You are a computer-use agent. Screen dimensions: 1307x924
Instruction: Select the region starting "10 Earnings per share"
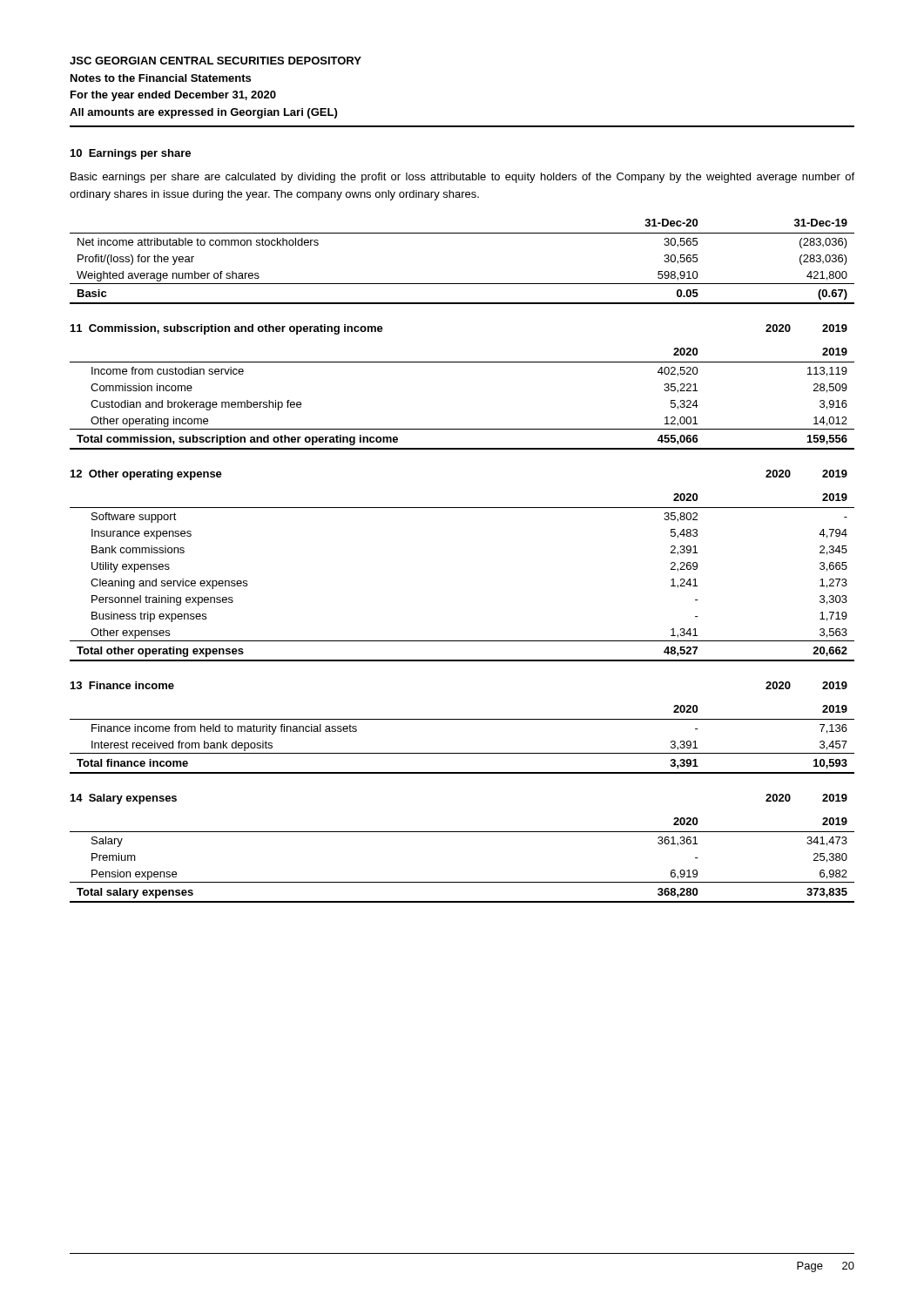pos(130,153)
